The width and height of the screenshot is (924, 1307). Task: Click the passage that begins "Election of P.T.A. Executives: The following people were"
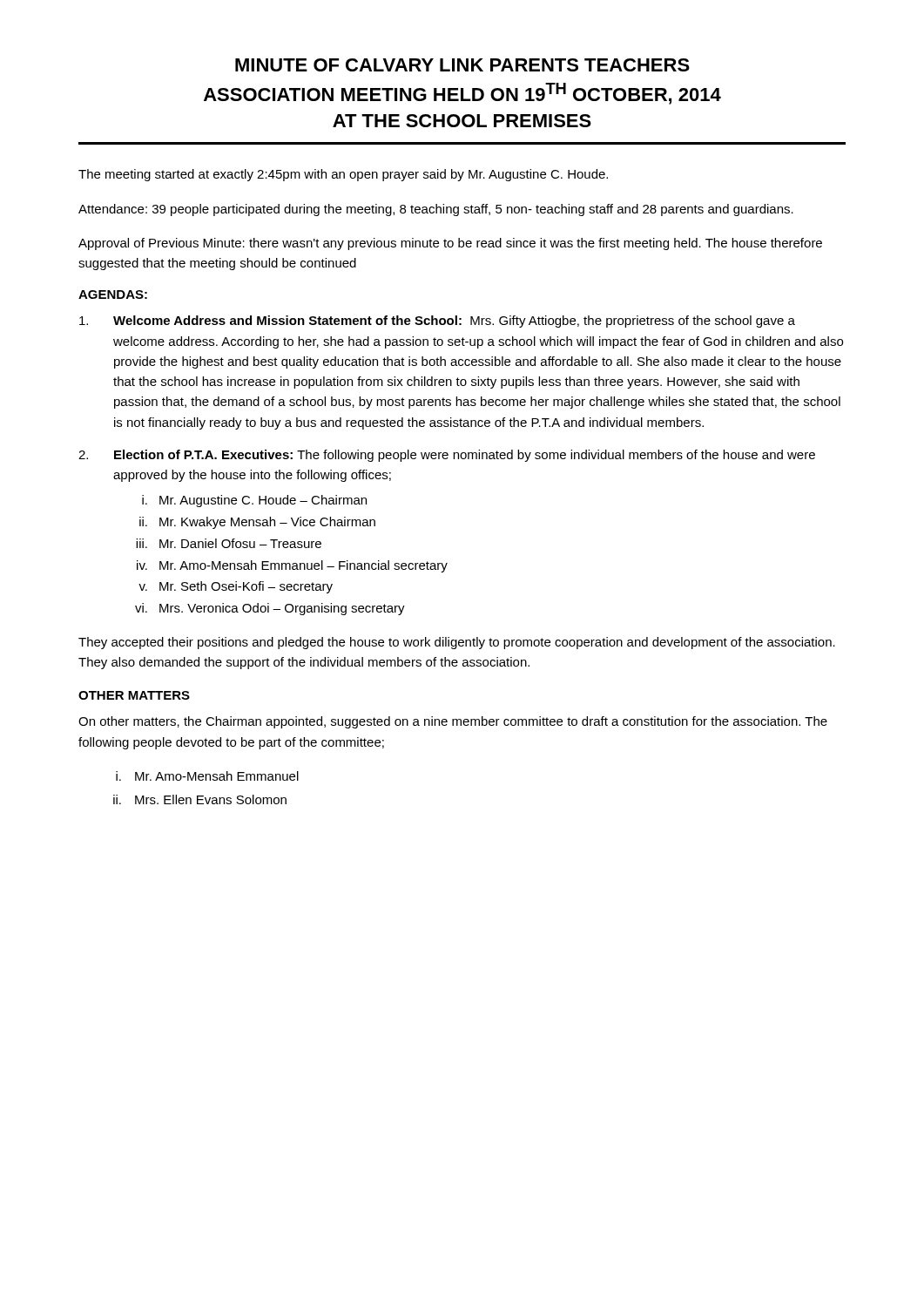point(465,456)
